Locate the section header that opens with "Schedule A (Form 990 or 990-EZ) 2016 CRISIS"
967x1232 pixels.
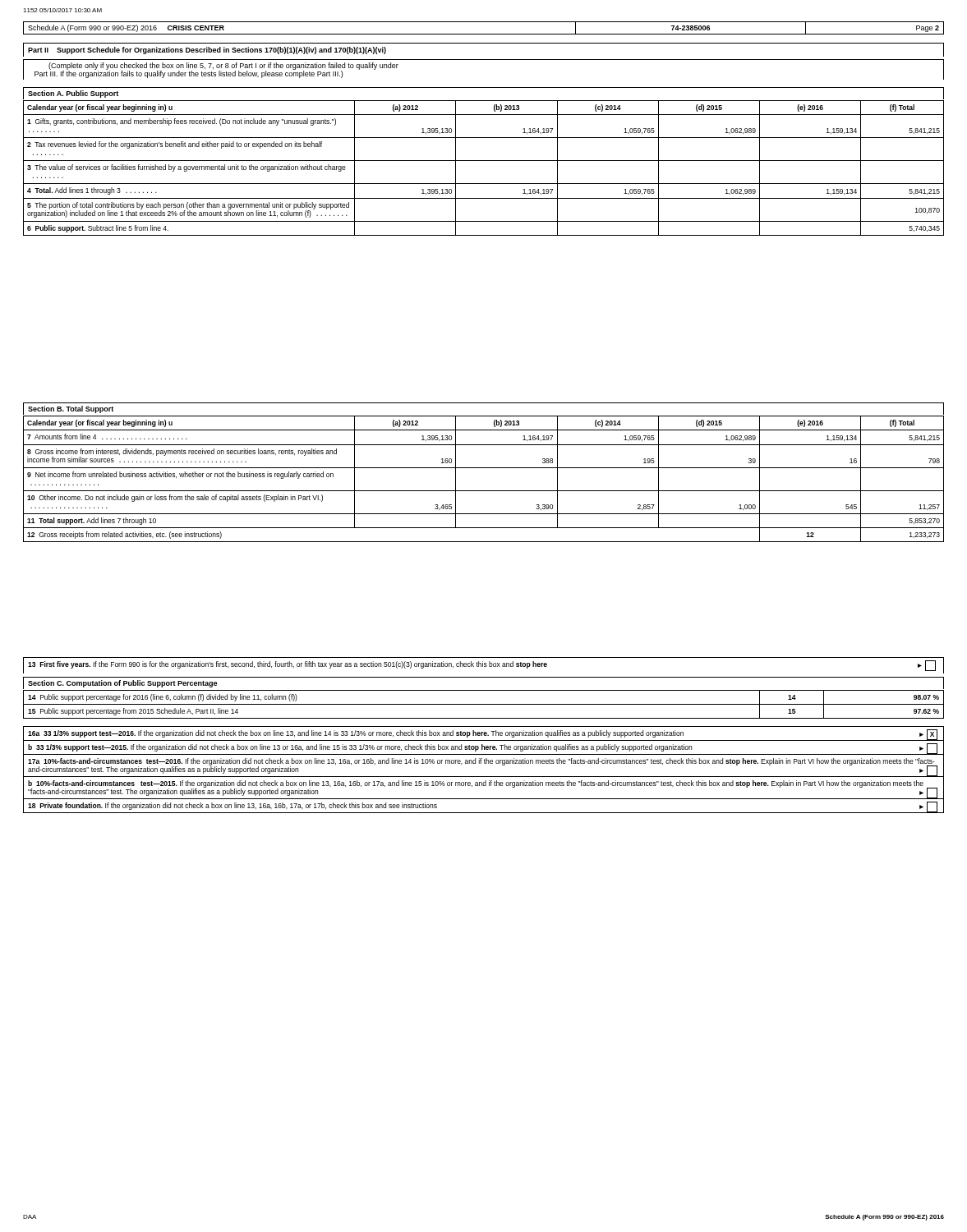tap(484, 28)
